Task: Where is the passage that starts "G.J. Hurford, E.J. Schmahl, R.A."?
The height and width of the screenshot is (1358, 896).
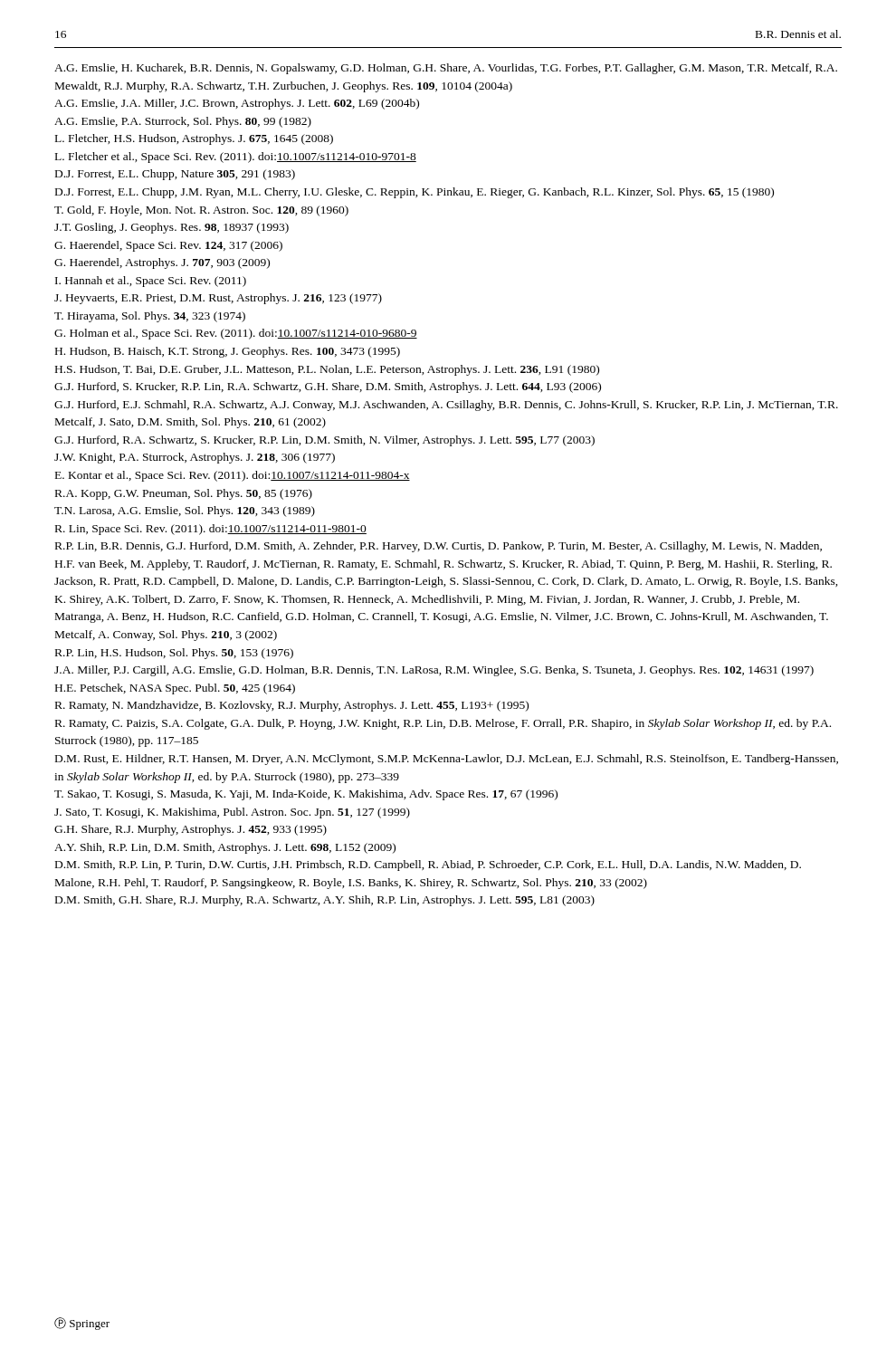Action: [x=448, y=413]
